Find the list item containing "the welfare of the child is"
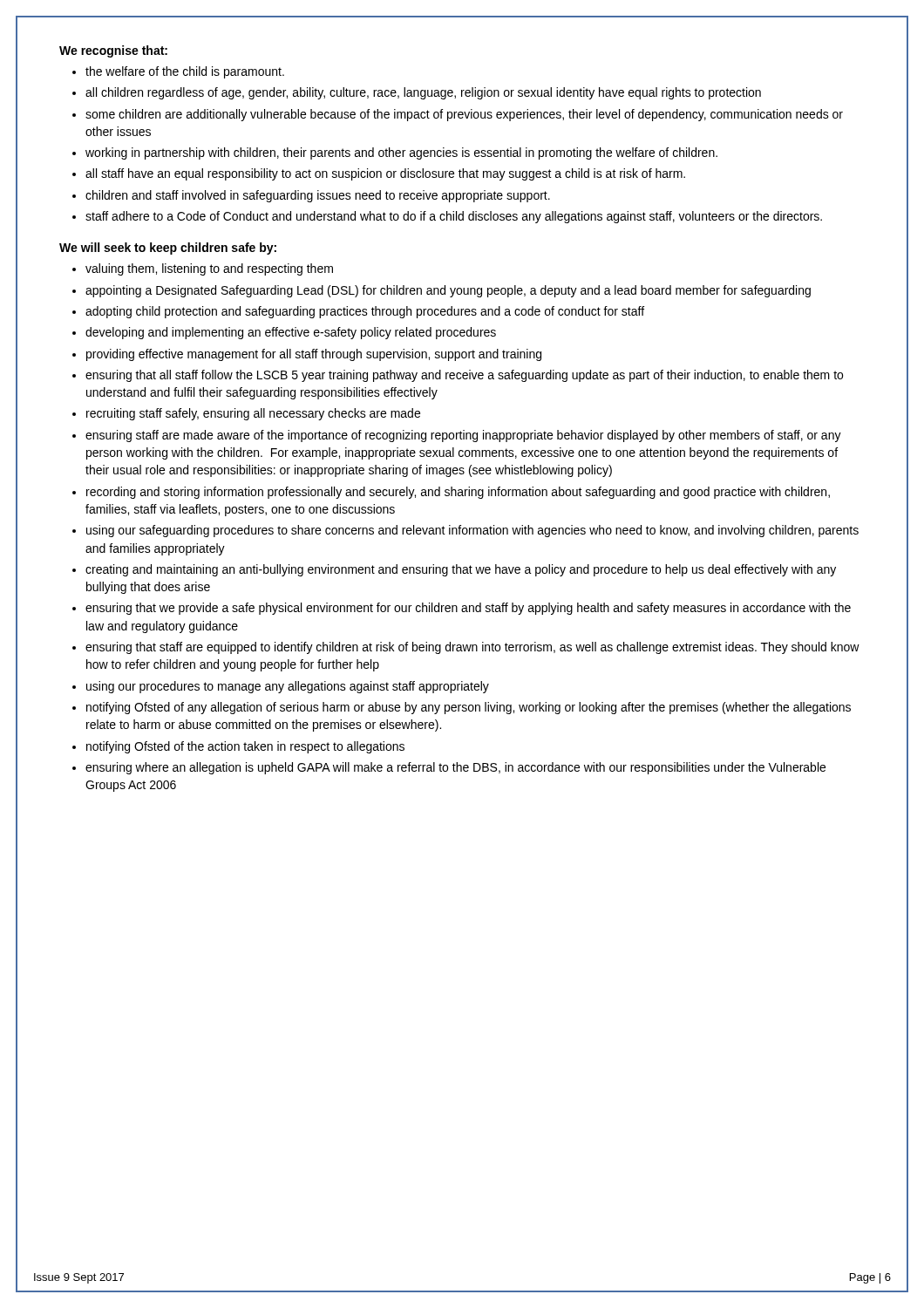This screenshot has width=924, height=1308. click(x=185, y=71)
